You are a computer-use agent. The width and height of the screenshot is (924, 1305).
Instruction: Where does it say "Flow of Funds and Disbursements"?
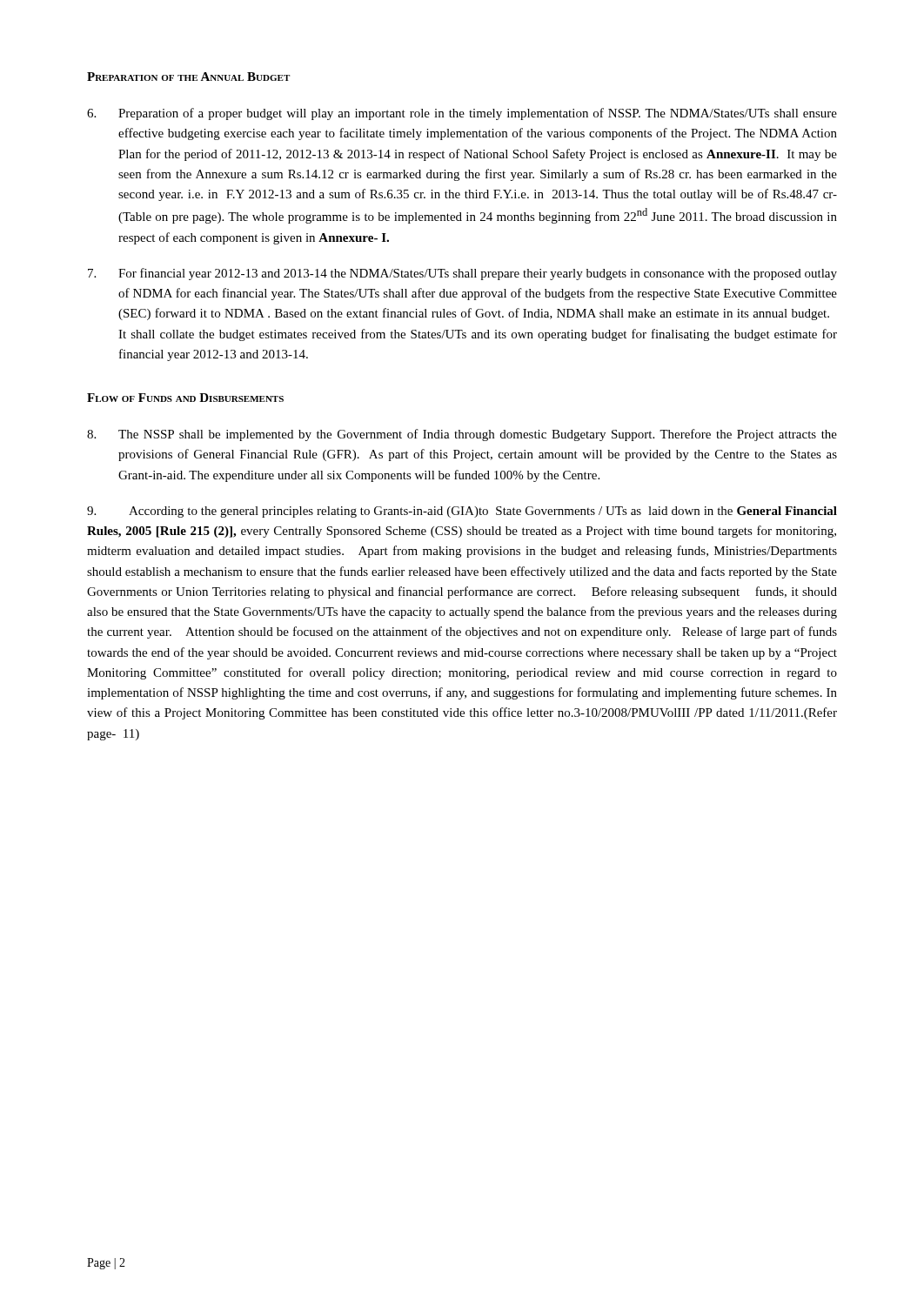pyautogui.click(x=185, y=398)
